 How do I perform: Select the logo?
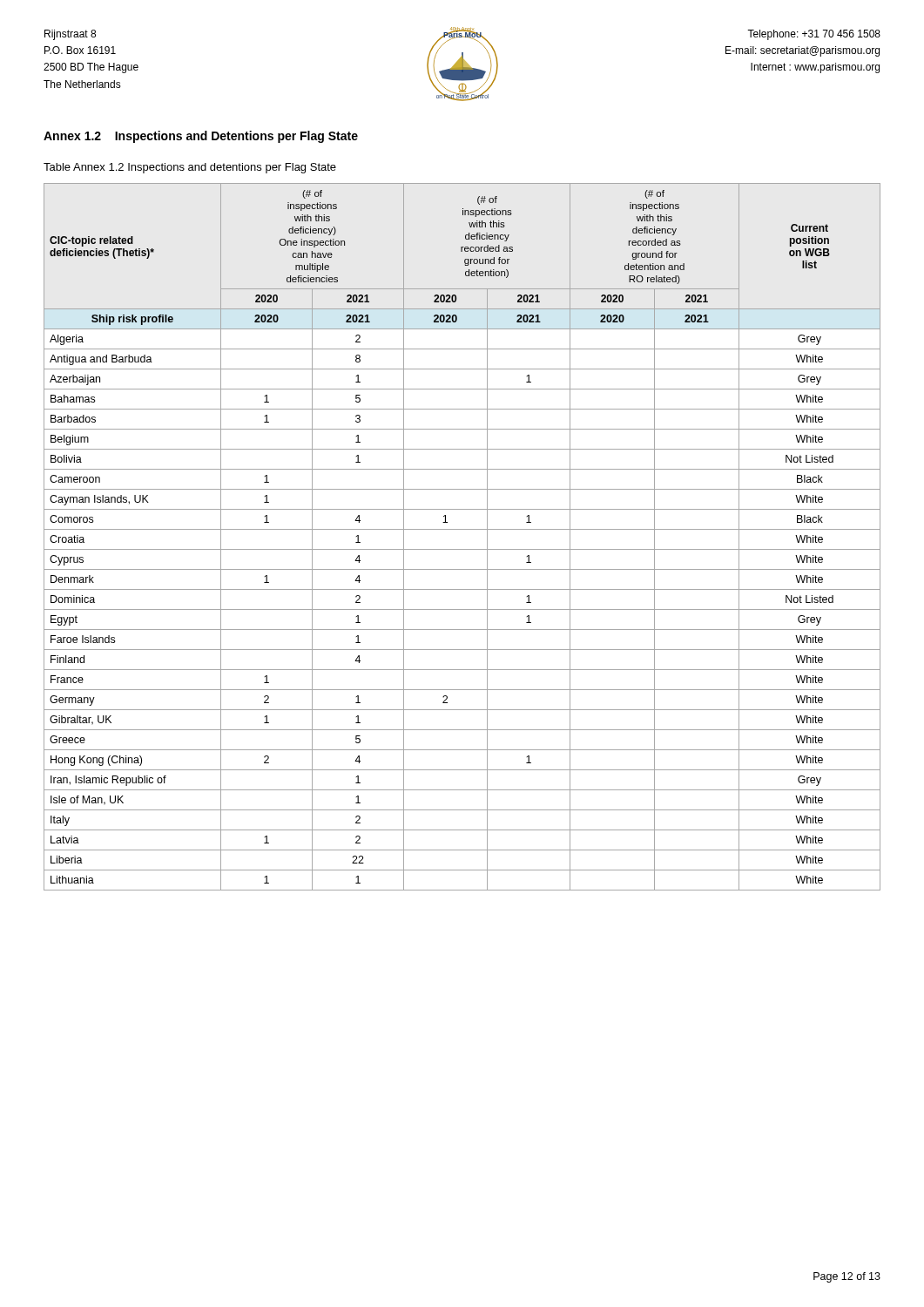462,67
